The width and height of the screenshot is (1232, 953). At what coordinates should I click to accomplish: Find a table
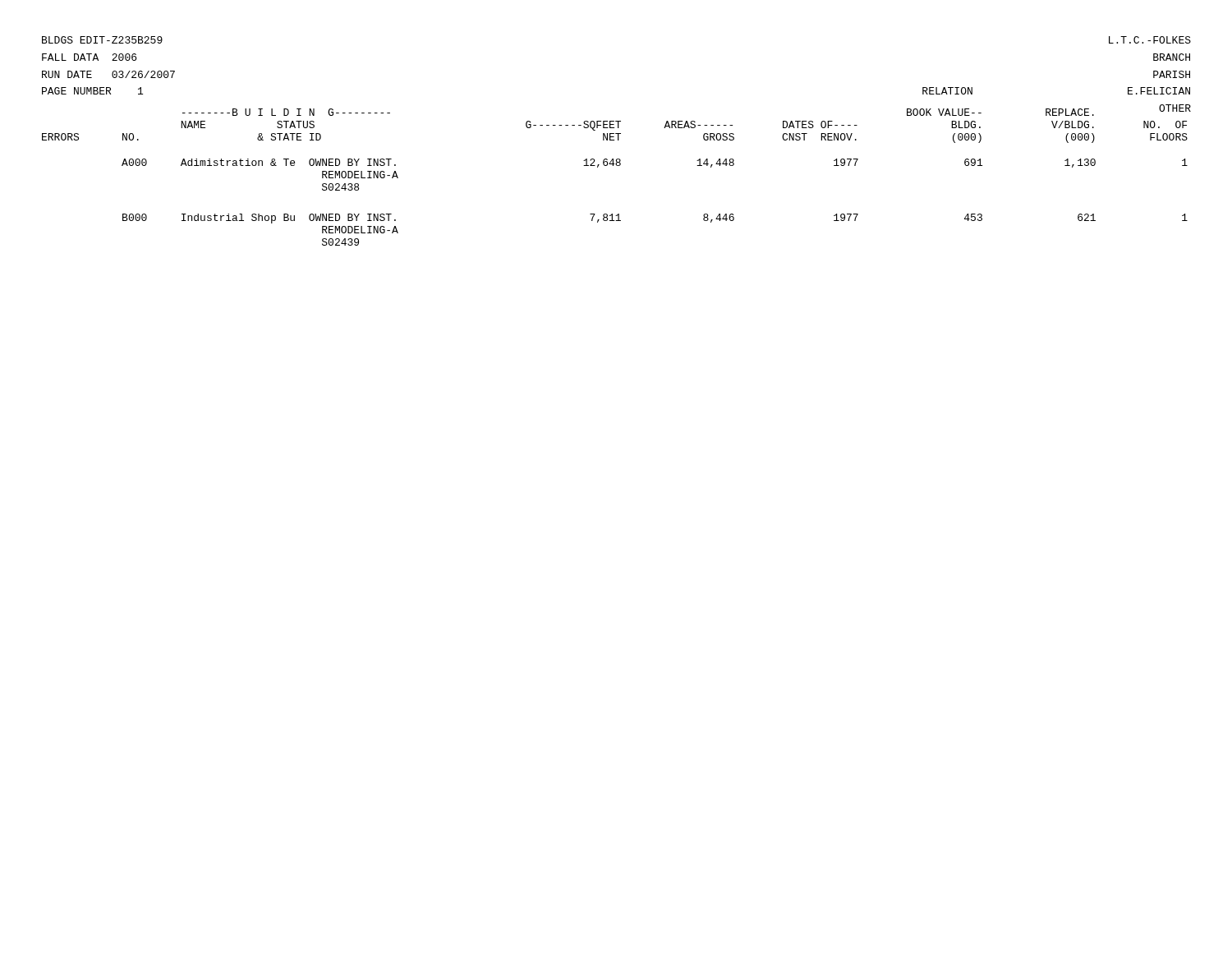pos(616,180)
